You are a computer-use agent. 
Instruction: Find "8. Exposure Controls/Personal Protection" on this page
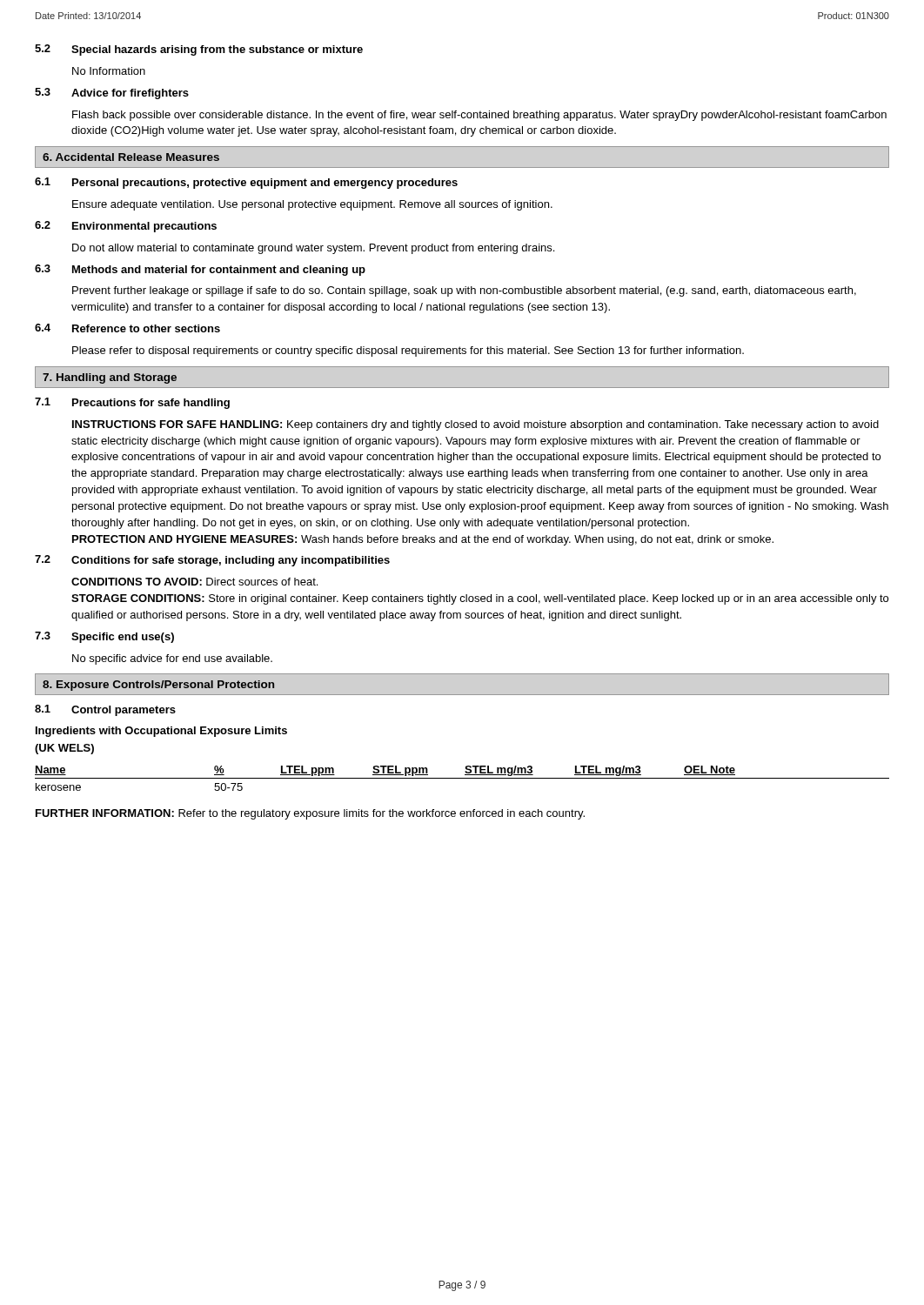[x=159, y=685]
